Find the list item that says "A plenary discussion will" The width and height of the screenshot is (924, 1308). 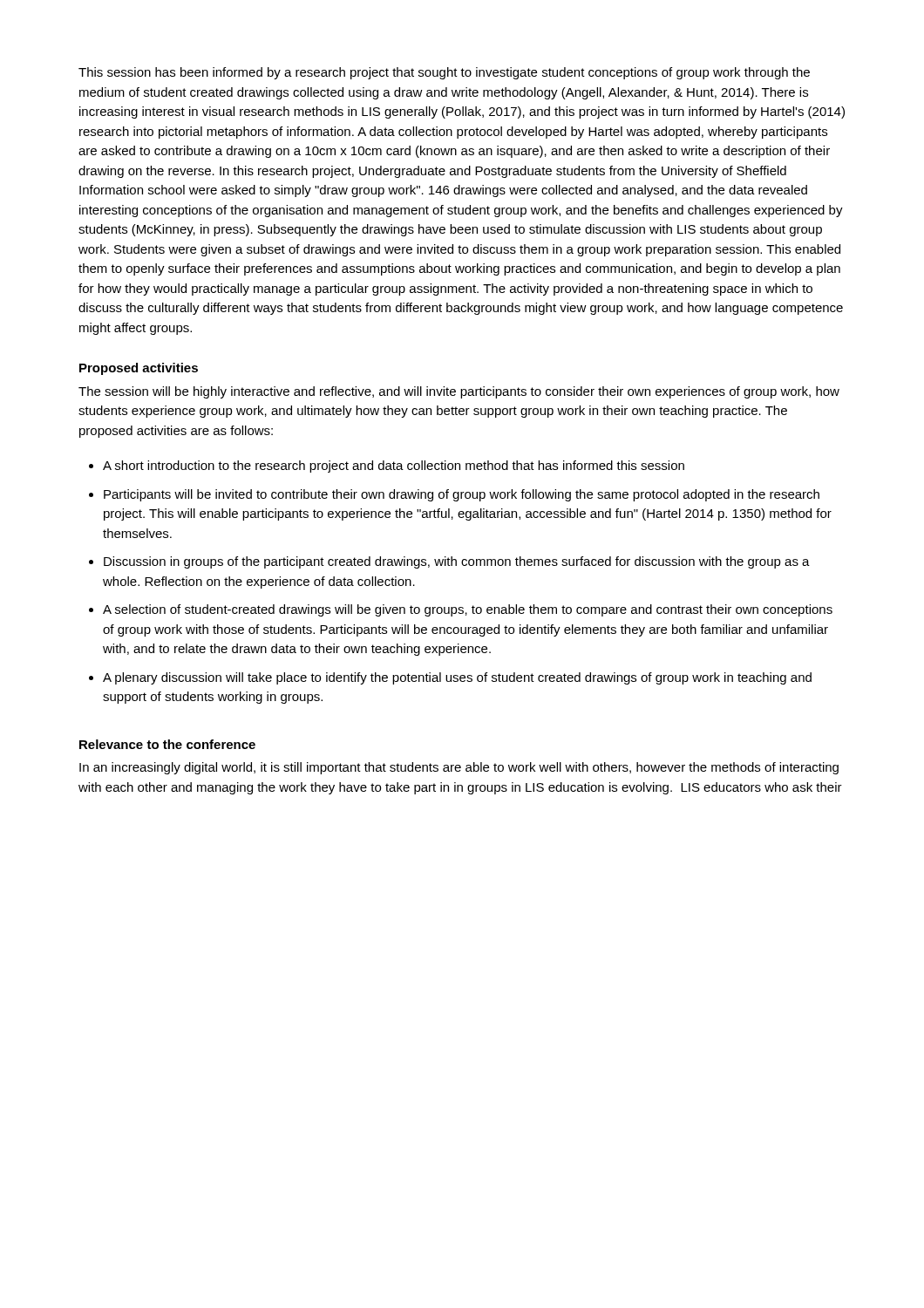458,687
